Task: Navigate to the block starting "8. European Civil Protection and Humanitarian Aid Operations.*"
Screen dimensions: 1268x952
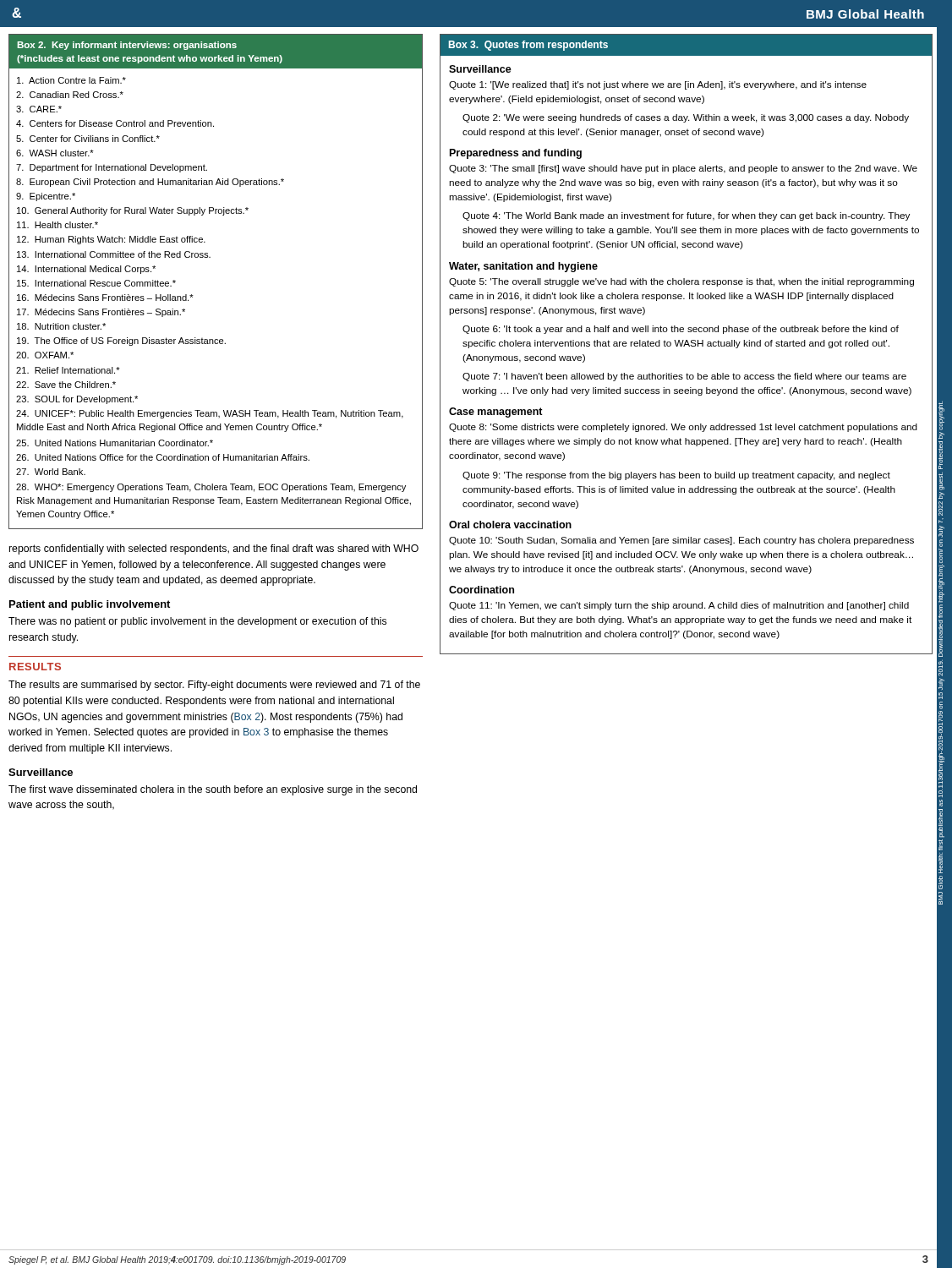Action: pyautogui.click(x=150, y=182)
